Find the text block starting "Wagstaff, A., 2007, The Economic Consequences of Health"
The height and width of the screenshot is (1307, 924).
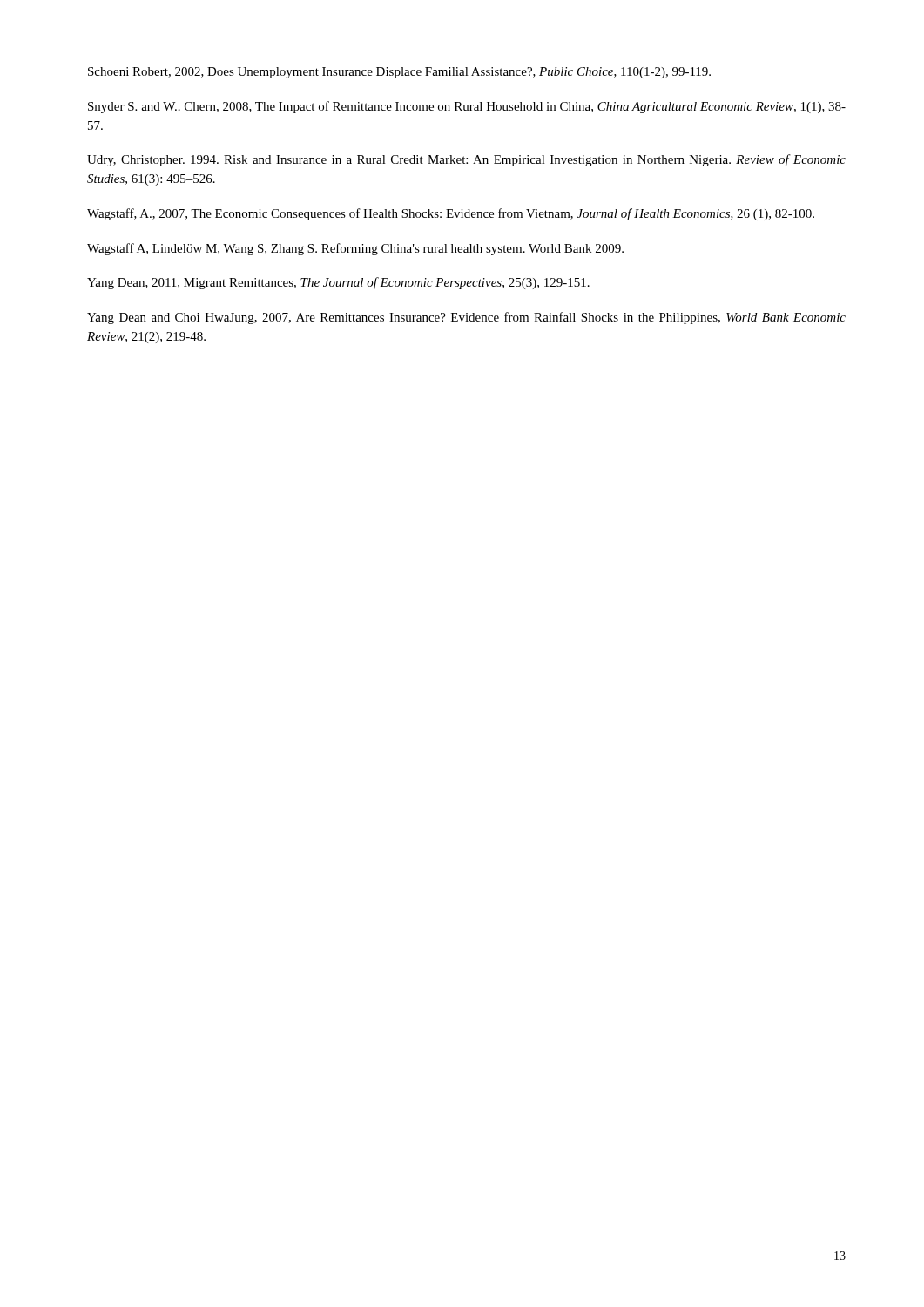tap(451, 213)
